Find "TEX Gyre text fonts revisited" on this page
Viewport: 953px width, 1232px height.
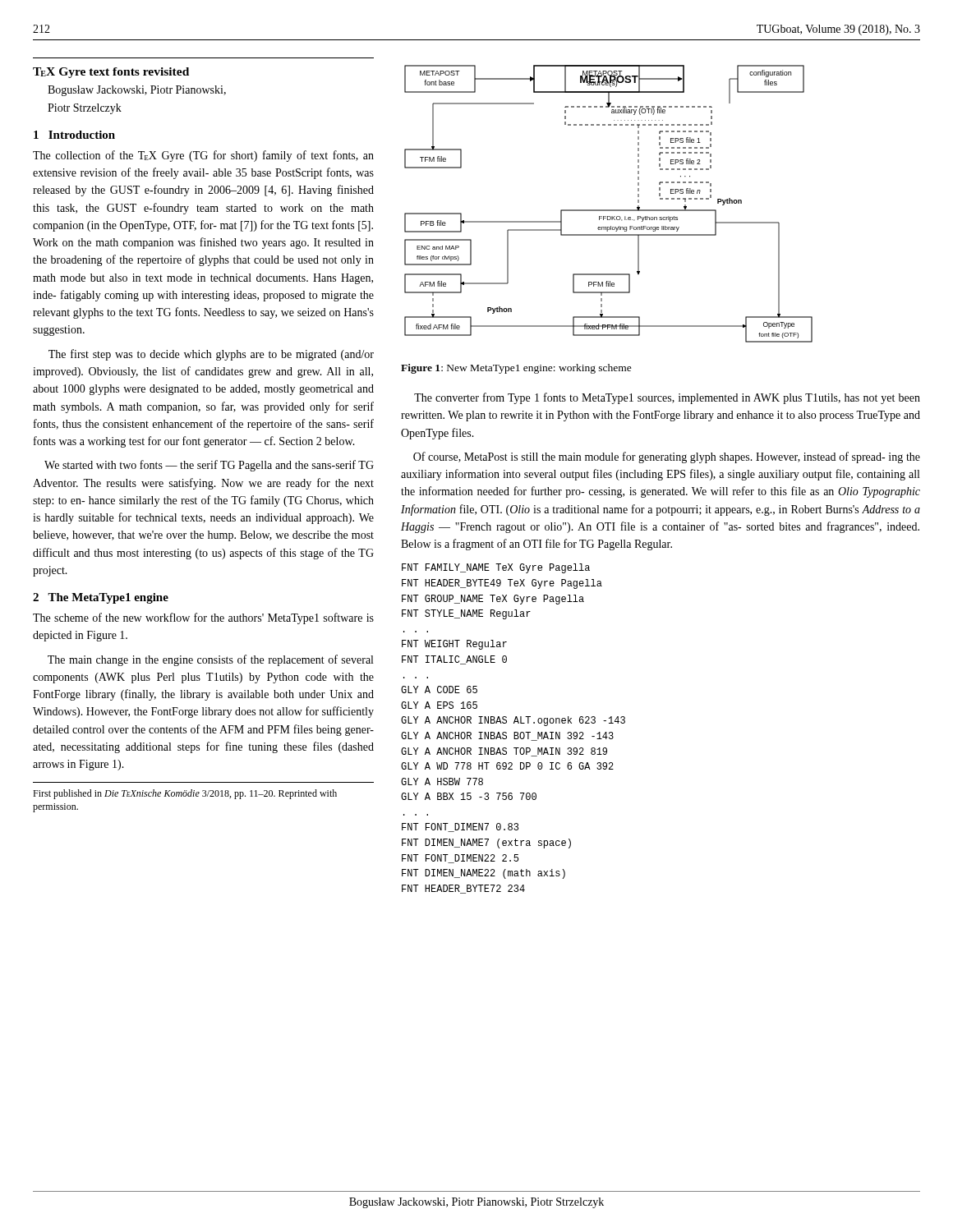tap(111, 71)
